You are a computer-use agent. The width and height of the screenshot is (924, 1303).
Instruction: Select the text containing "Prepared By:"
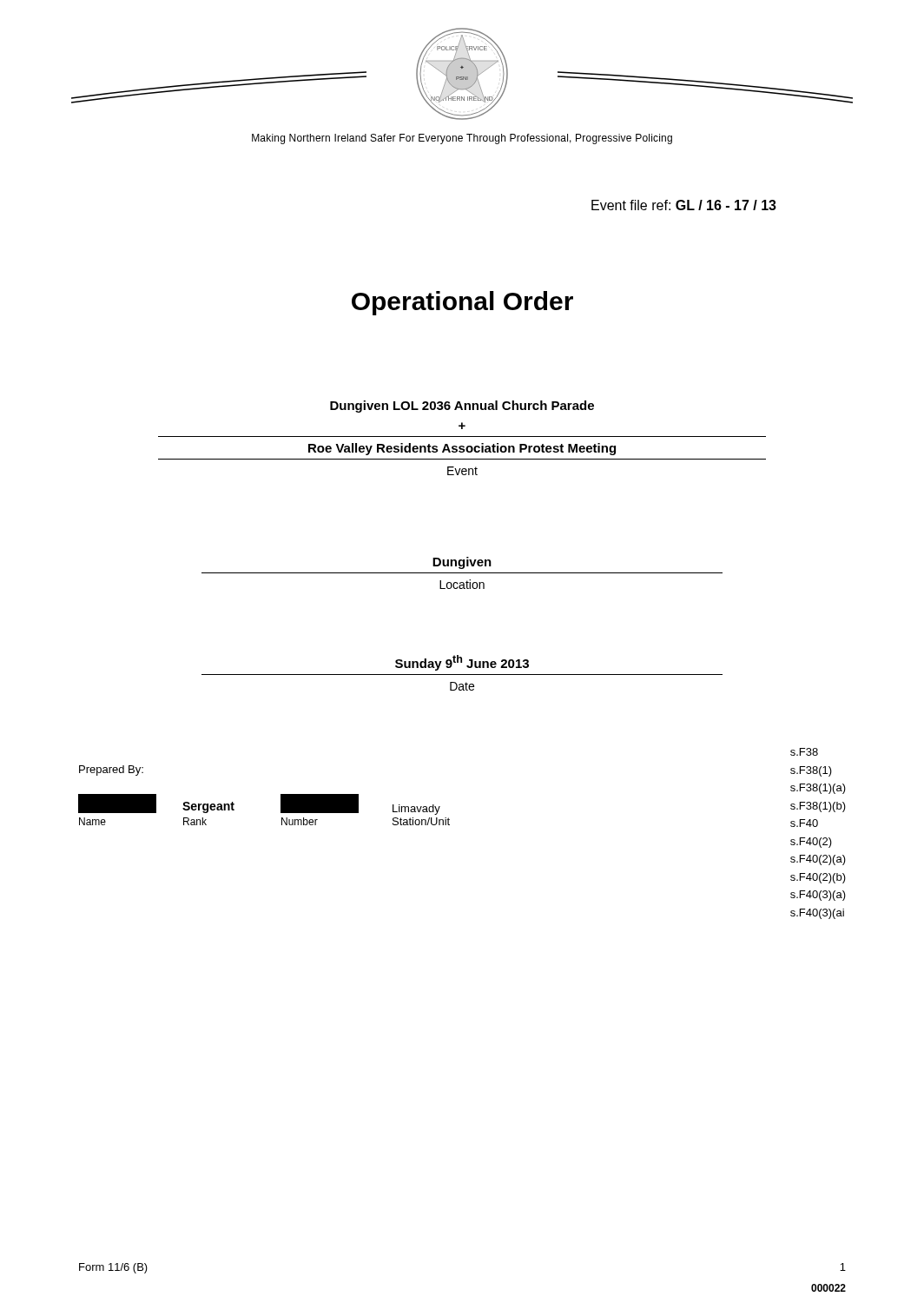pos(111,769)
